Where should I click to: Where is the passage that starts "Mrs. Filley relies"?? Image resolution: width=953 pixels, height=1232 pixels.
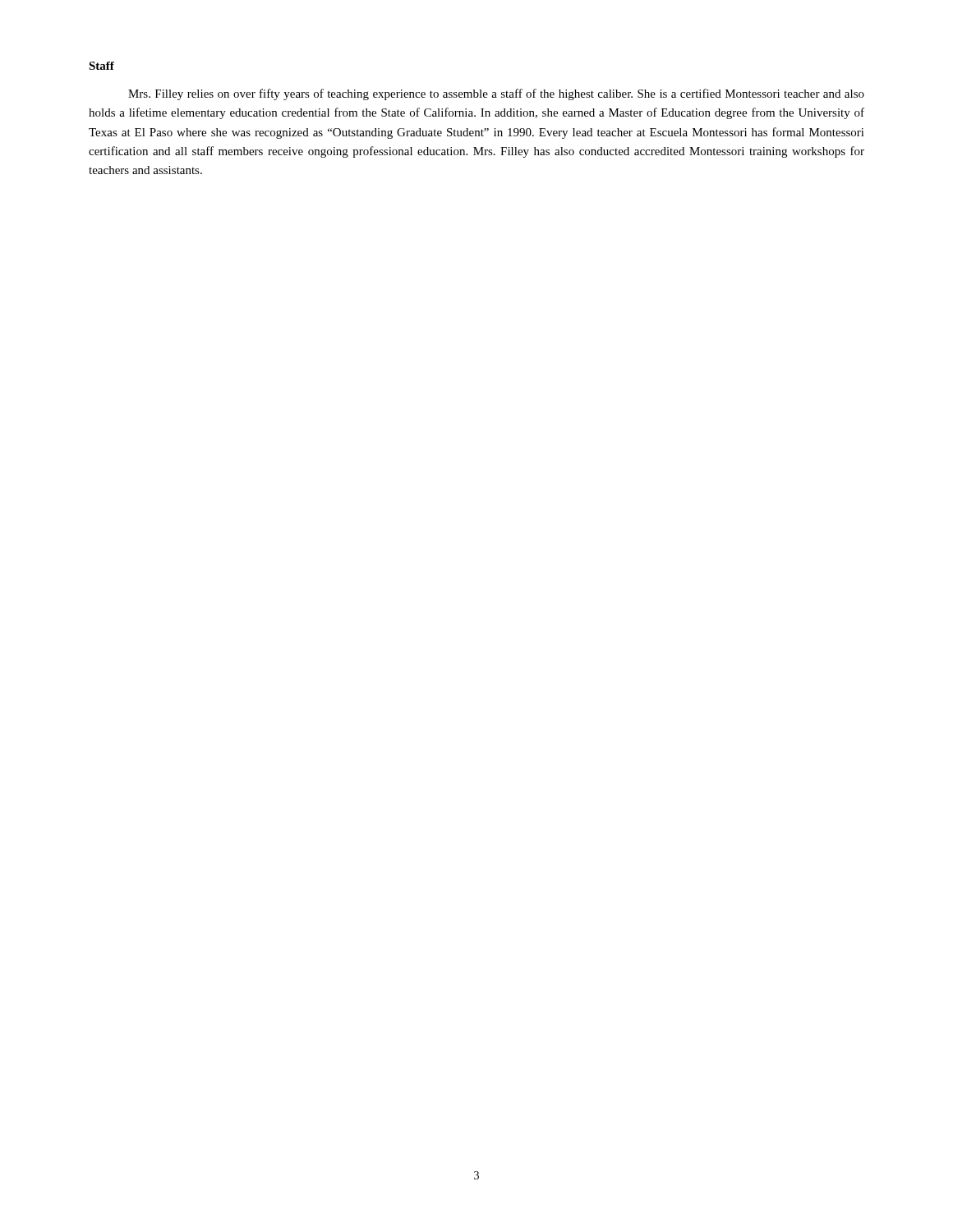[x=476, y=132]
